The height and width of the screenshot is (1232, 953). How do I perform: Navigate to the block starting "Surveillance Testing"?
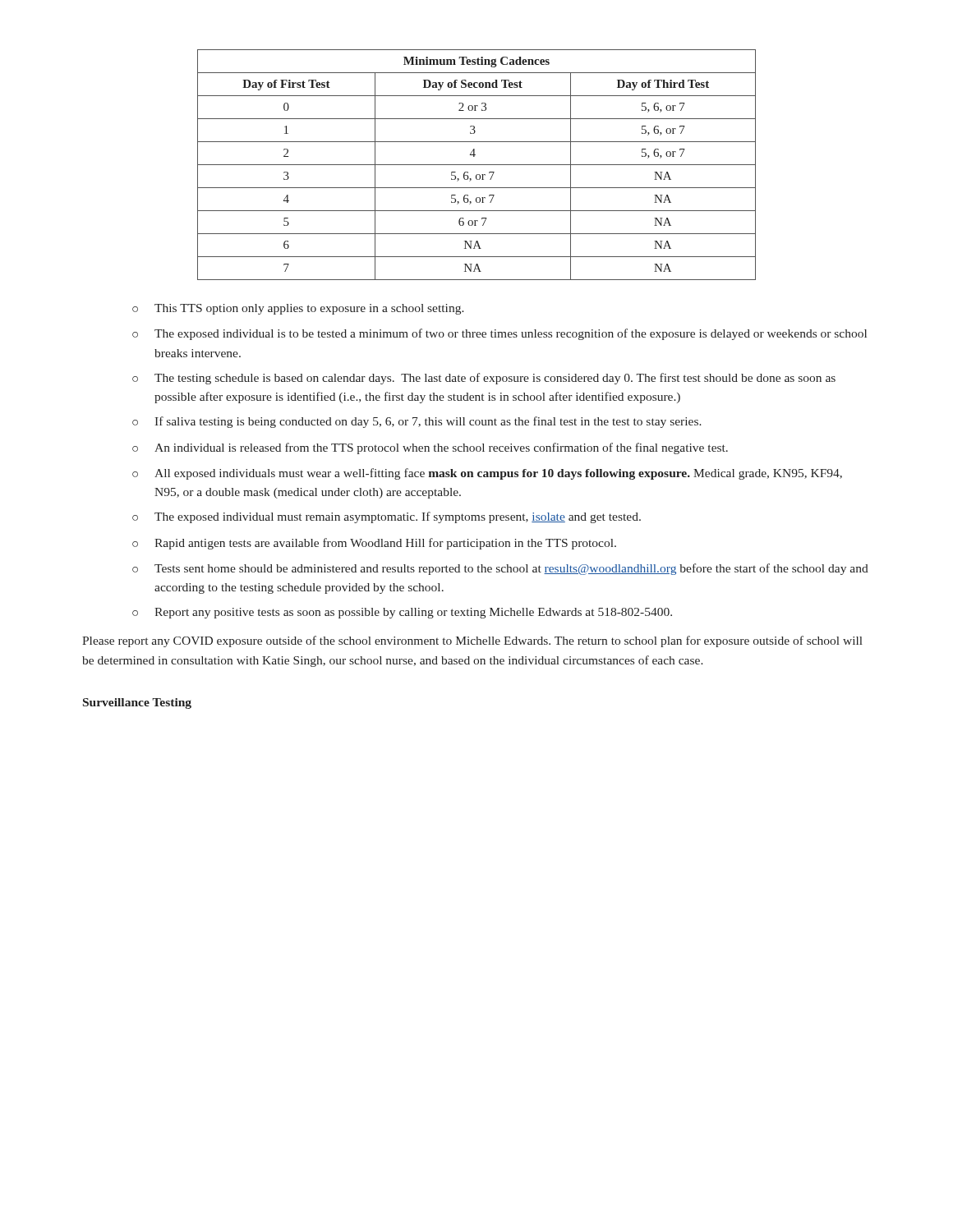(137, 701)
